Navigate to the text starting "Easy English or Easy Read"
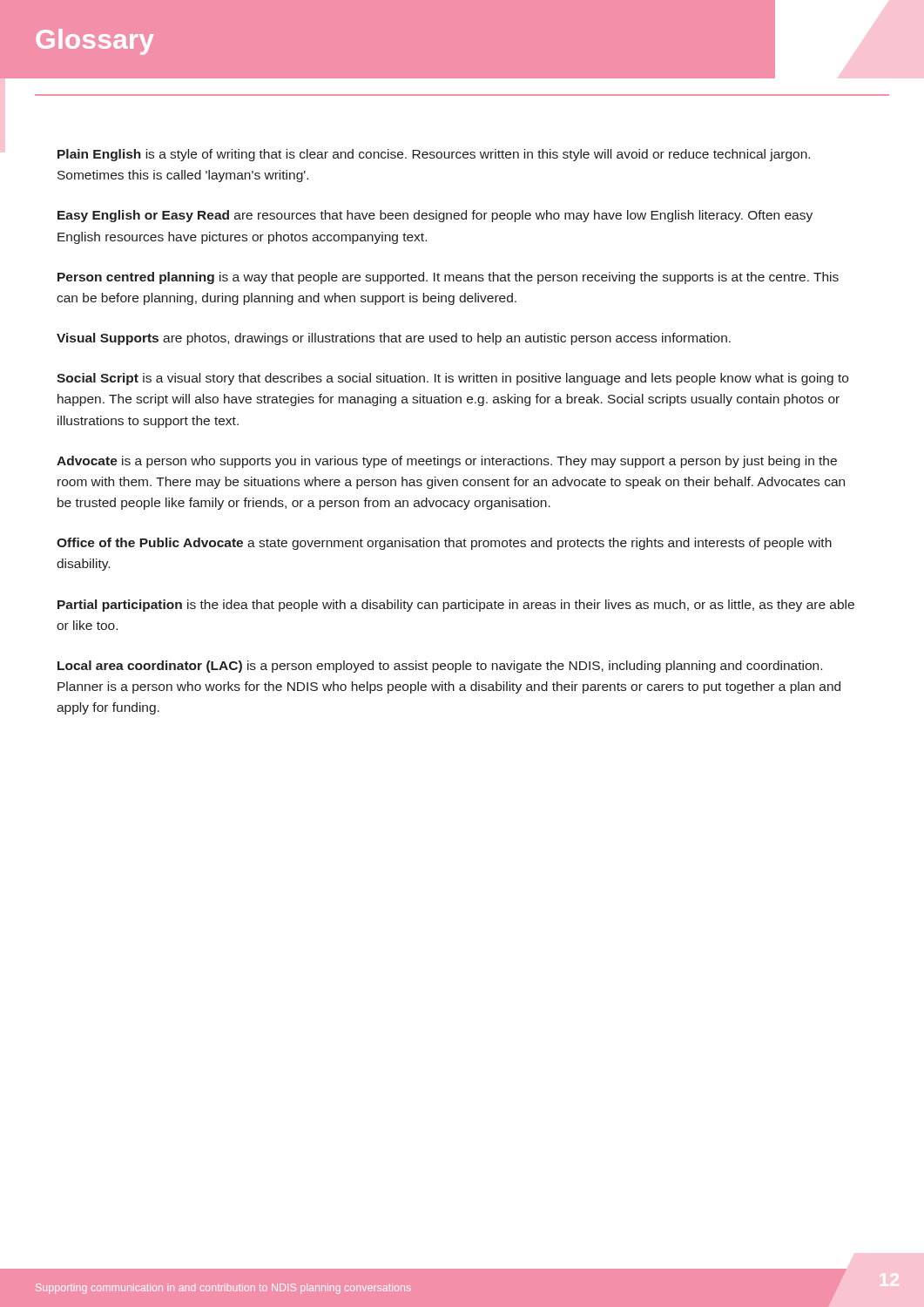The height and width of the screenshot is (1307, 924). pos(435,226)
